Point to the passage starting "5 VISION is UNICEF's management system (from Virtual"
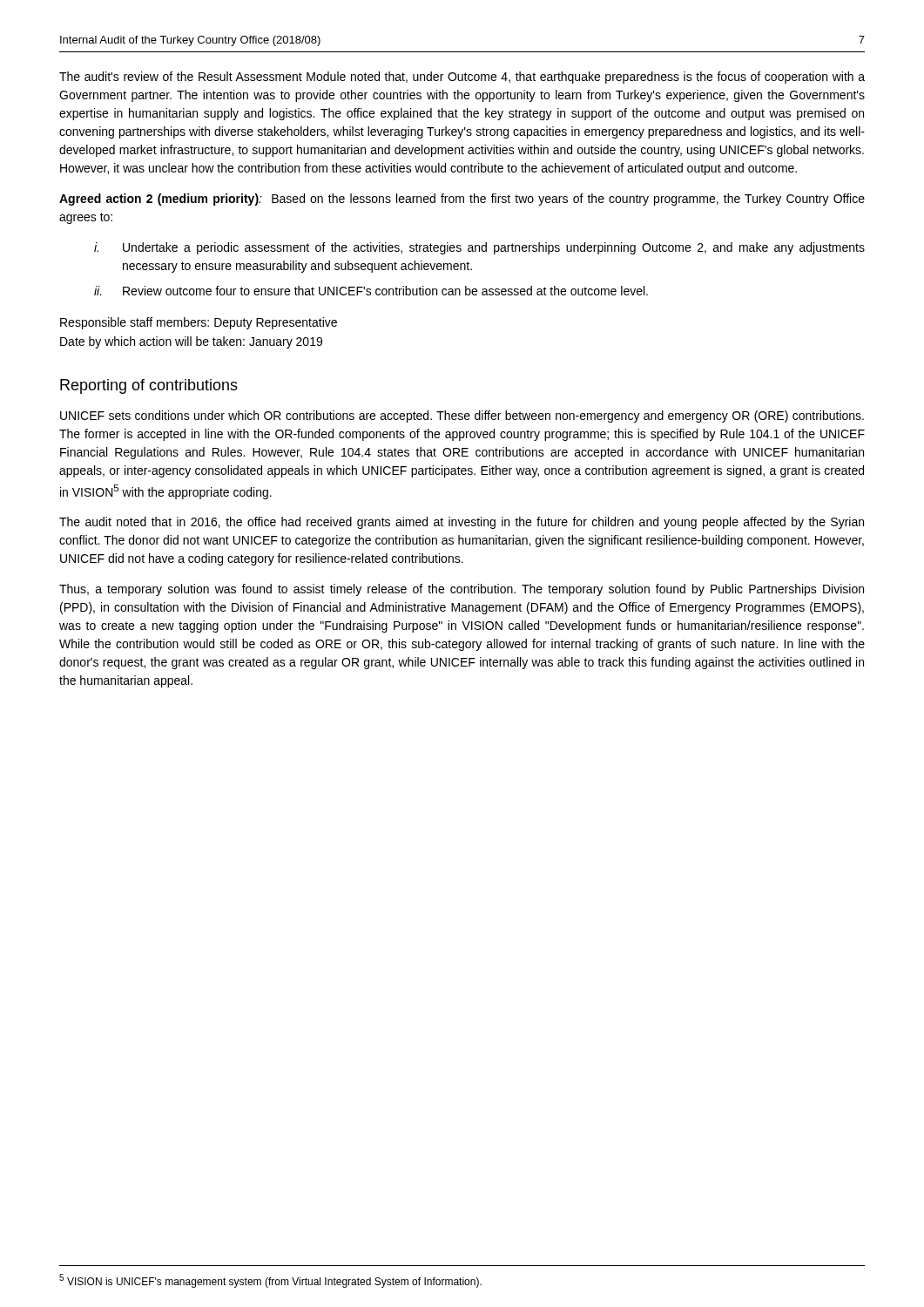 271,1280
